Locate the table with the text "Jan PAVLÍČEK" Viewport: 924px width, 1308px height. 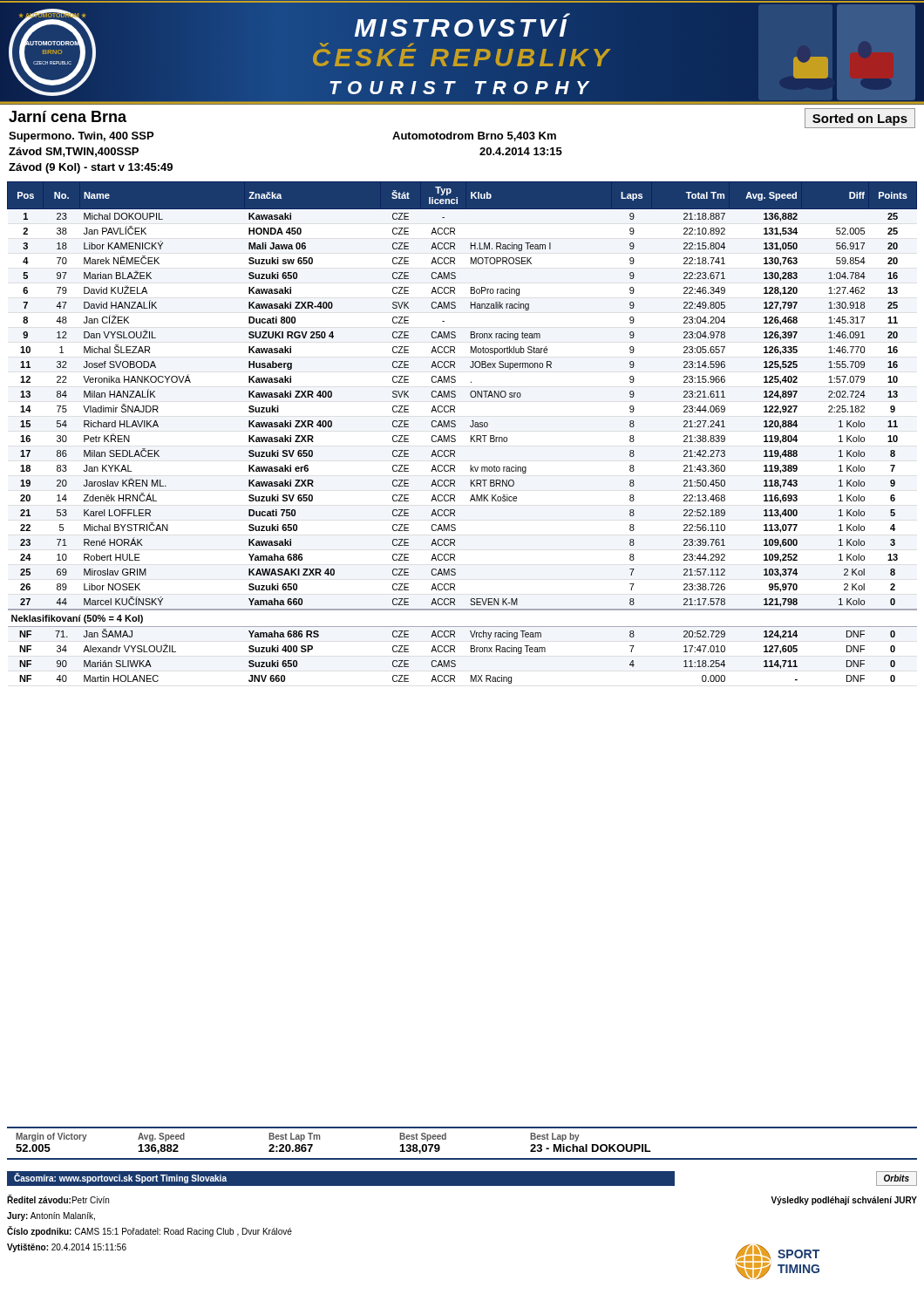pos(462,434)
